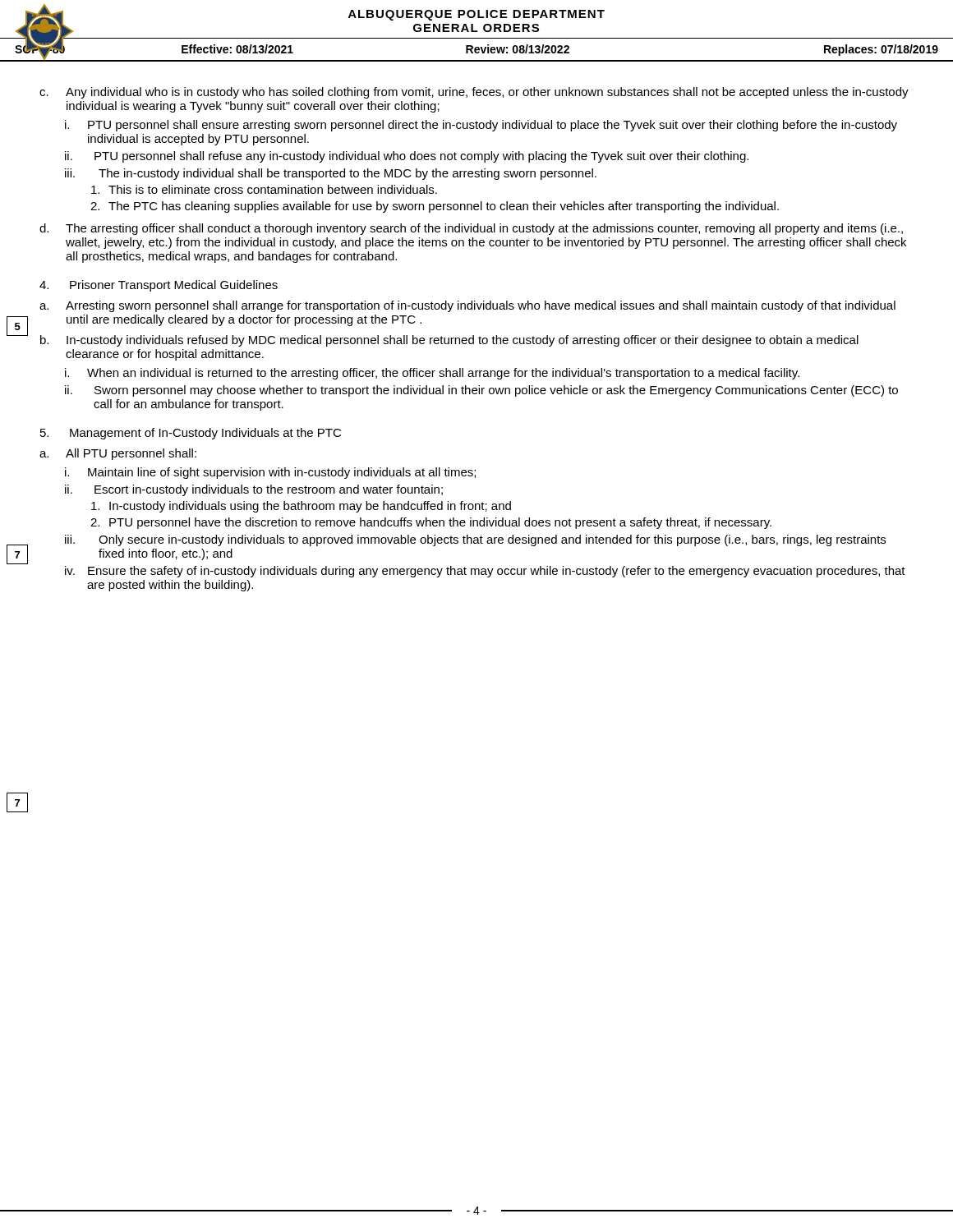Click where it says "4. Prisoner Transport Medical Guidelines"
Image resolution: width=953 pixels, height=1232 pixels.
pyautogui.click(x=159, y=285)
